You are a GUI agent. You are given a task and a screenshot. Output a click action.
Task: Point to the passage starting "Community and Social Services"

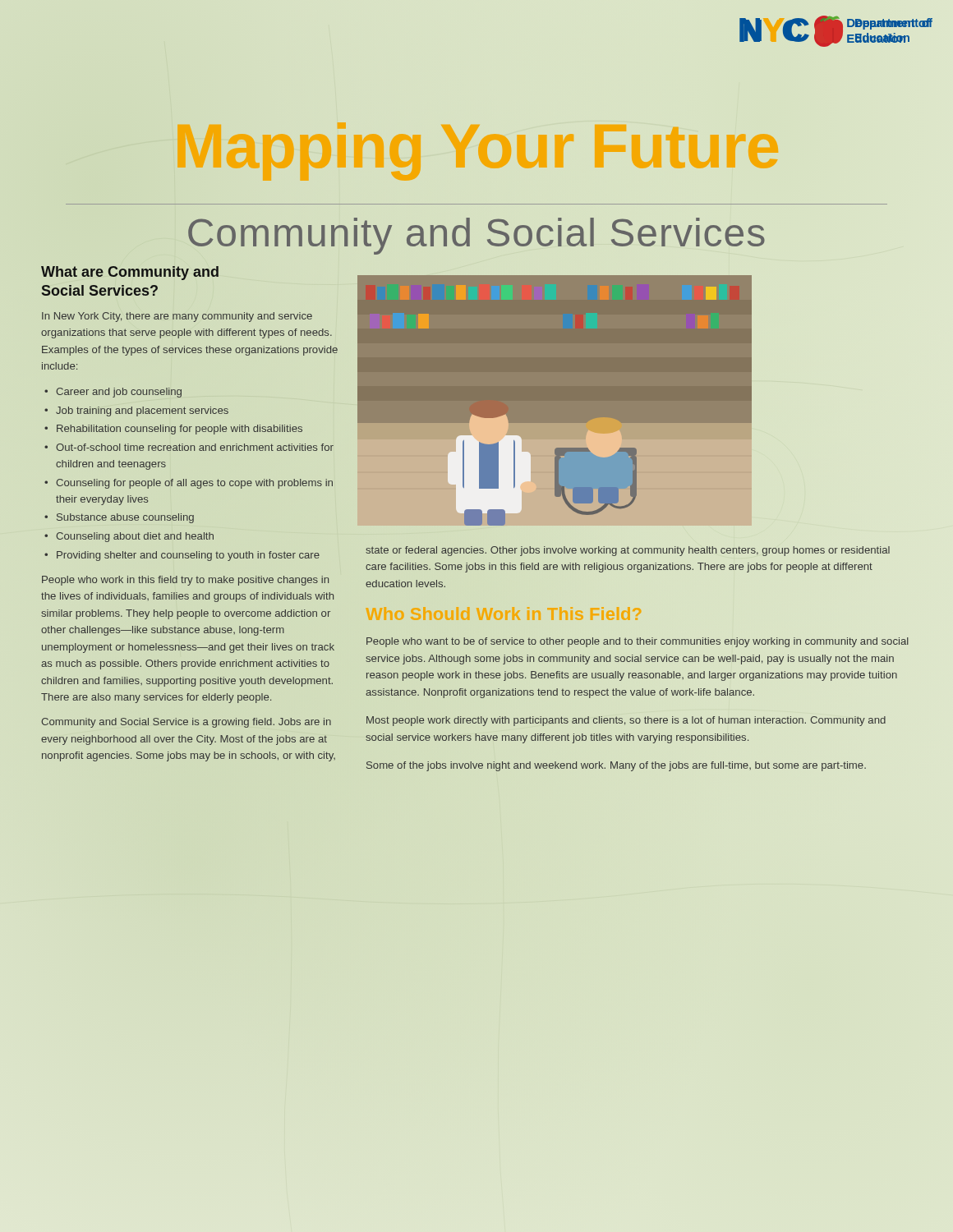(476, 234)
